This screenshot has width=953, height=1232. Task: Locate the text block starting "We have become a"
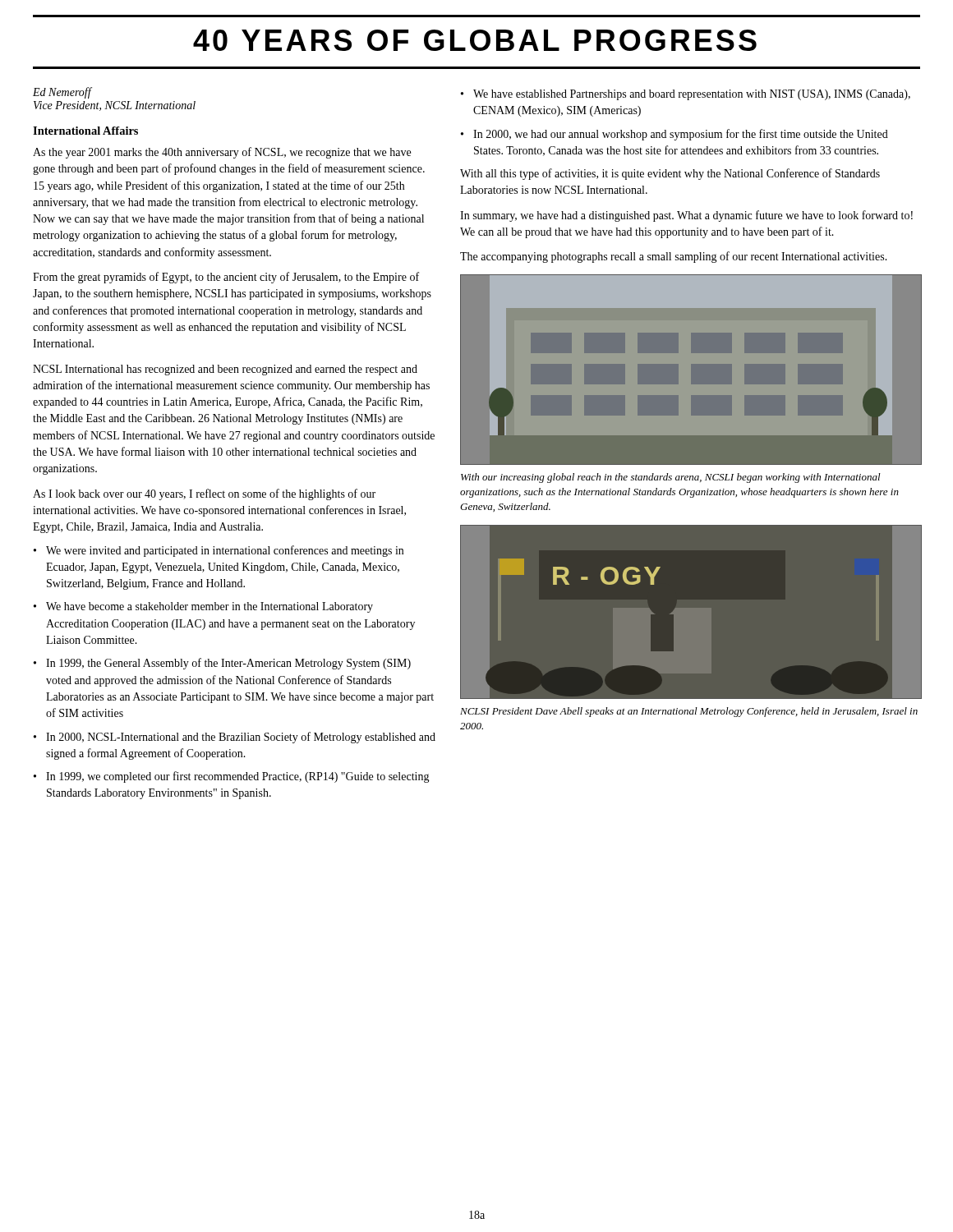pos(231,624)
